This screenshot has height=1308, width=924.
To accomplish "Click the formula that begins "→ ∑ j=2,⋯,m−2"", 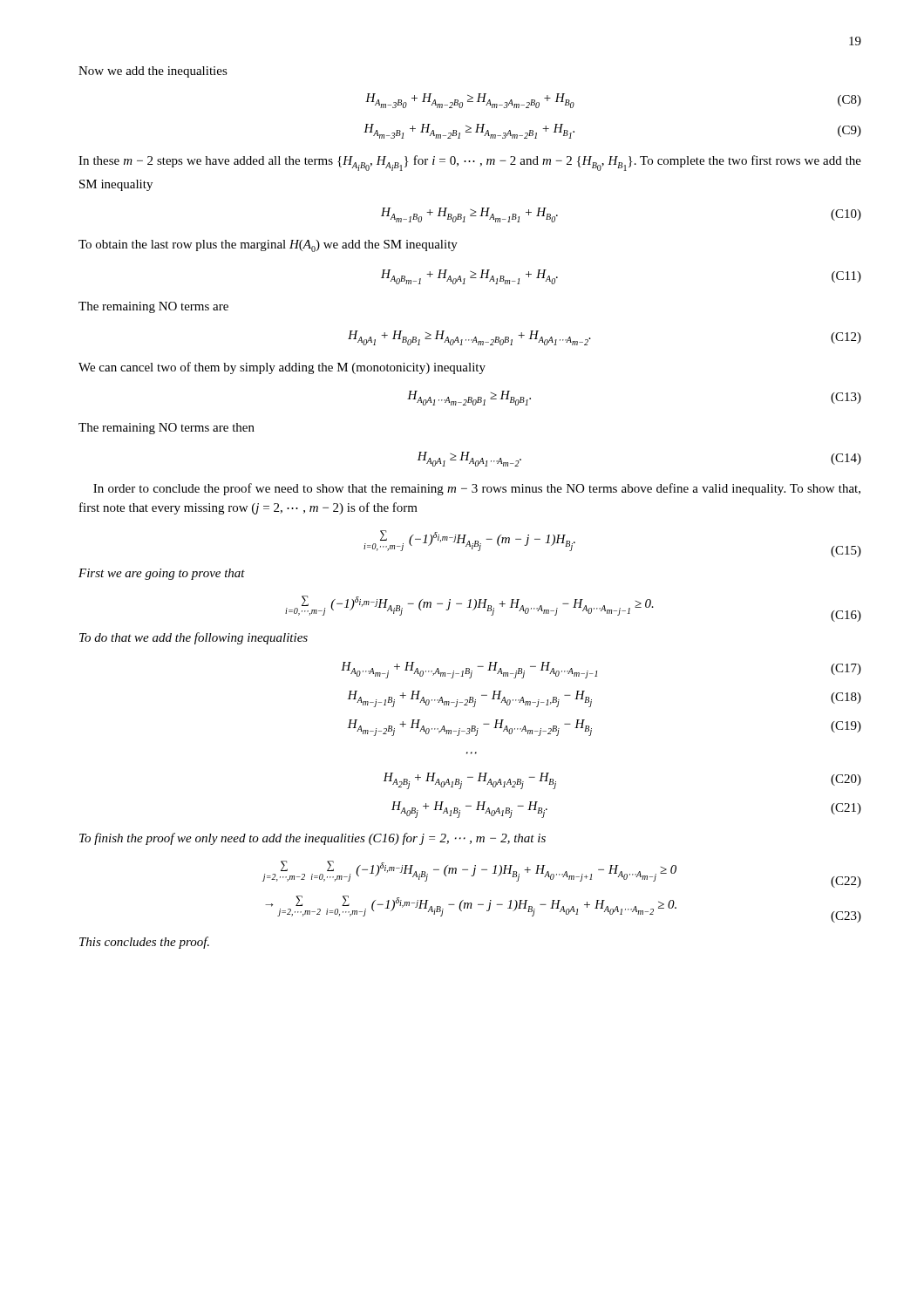I will click(470, 906).
